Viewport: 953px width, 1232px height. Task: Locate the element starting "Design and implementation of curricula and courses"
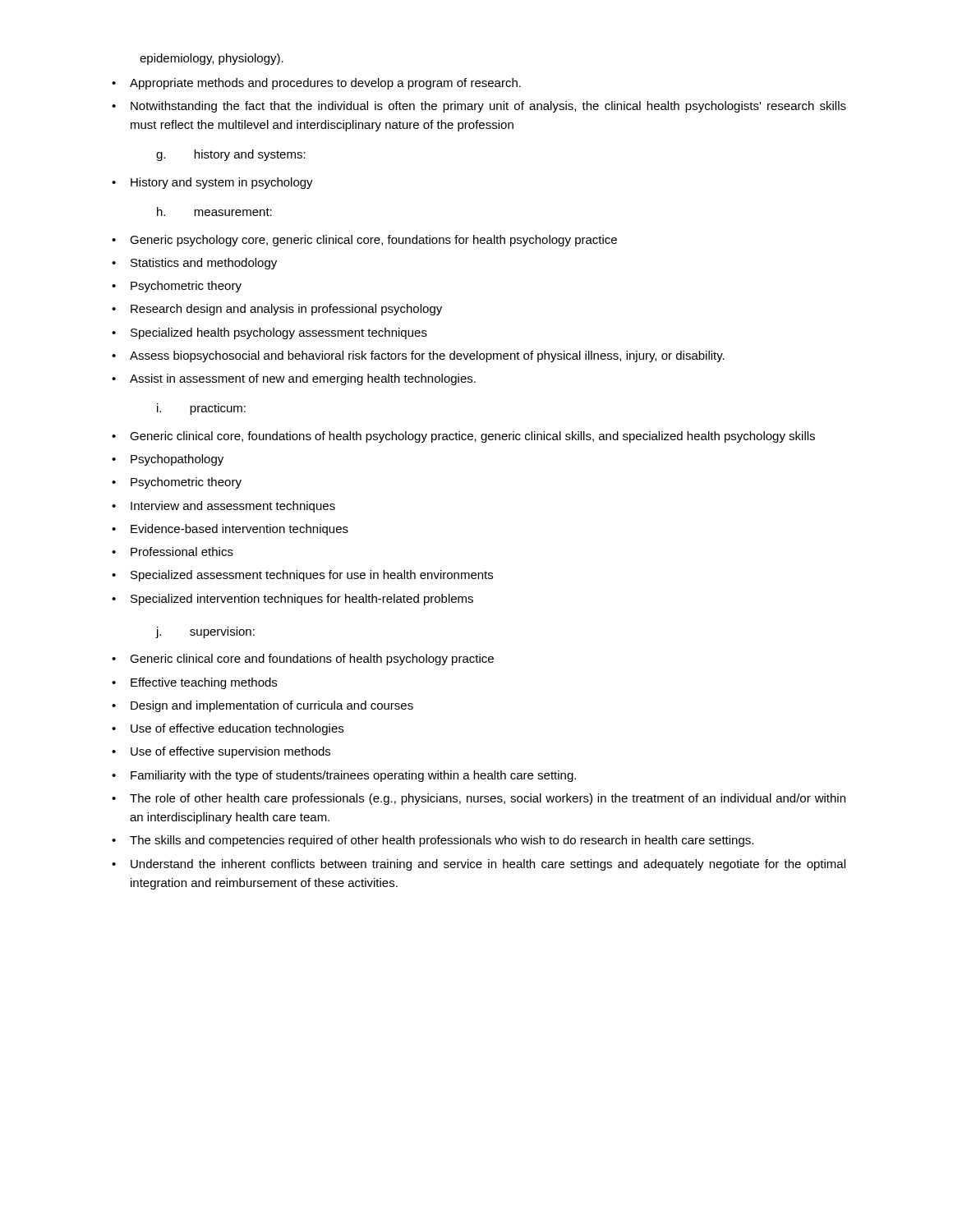pos(272,705)
